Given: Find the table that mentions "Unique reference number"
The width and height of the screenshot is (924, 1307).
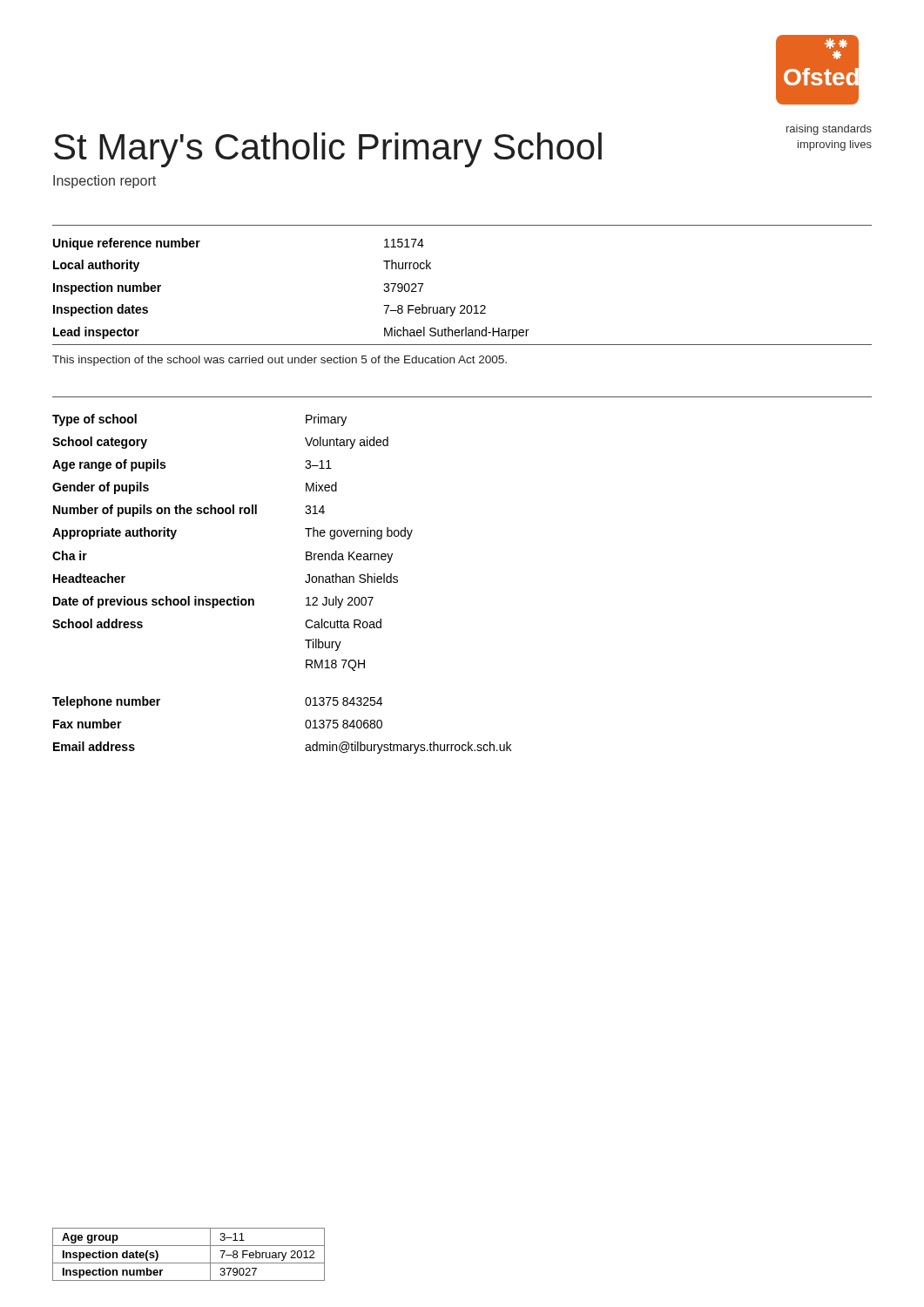Looking at the screenshot, I should pyautogui.click(x=462, y=289).
